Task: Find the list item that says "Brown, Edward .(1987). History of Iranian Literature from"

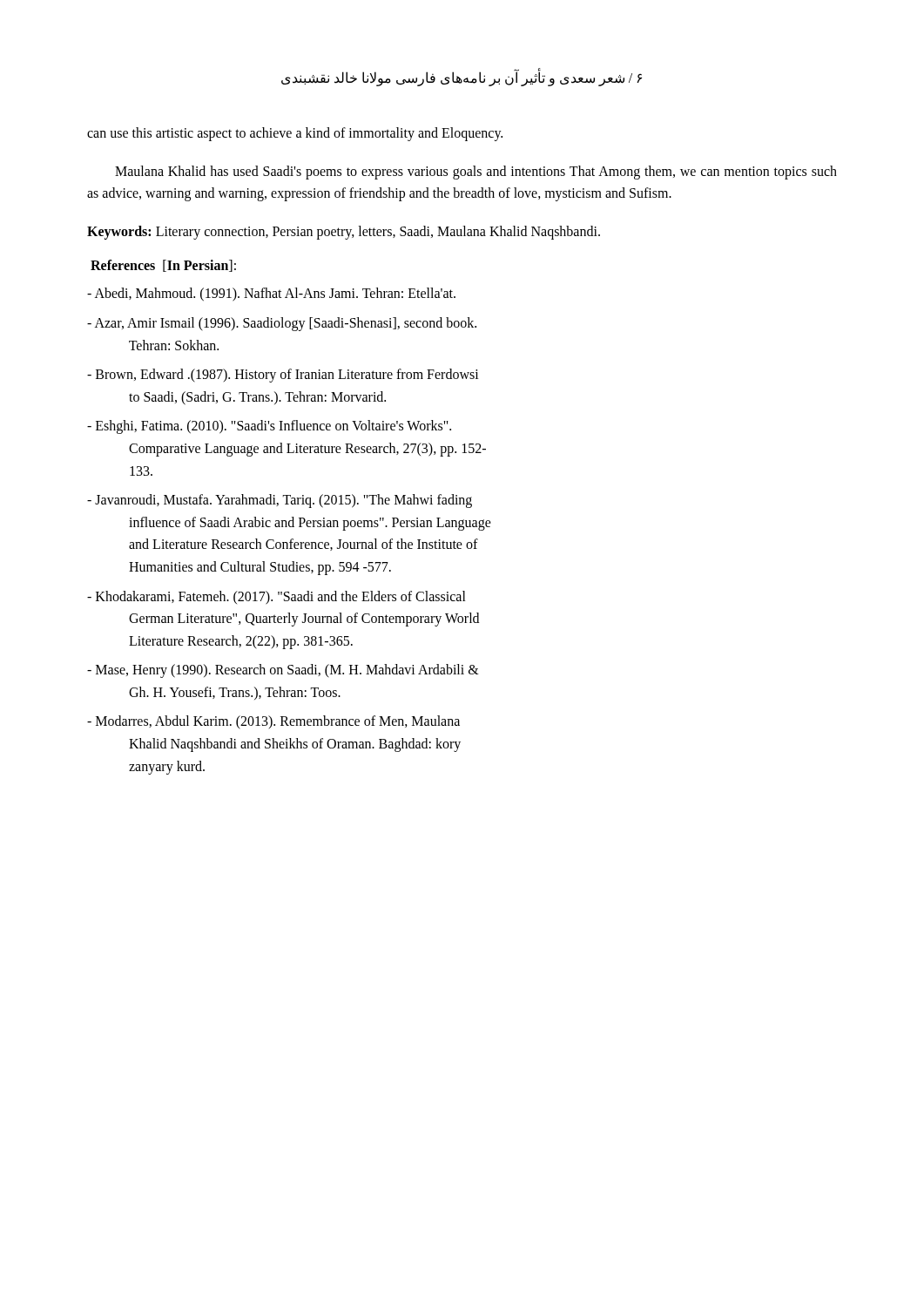Action: coord(283,386)
